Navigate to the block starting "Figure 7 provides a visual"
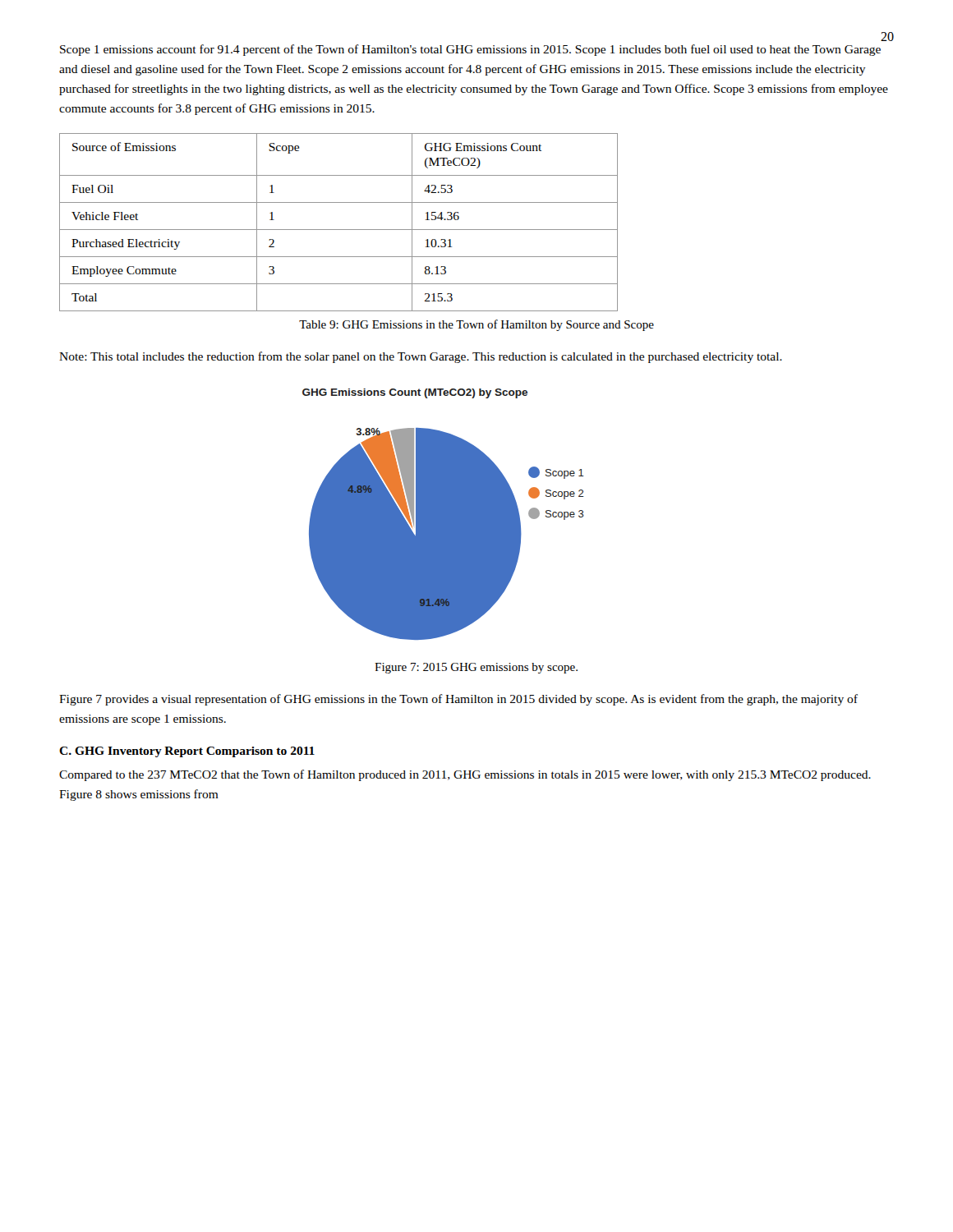This screenshot has height=1232, width=953. [458, 708]
